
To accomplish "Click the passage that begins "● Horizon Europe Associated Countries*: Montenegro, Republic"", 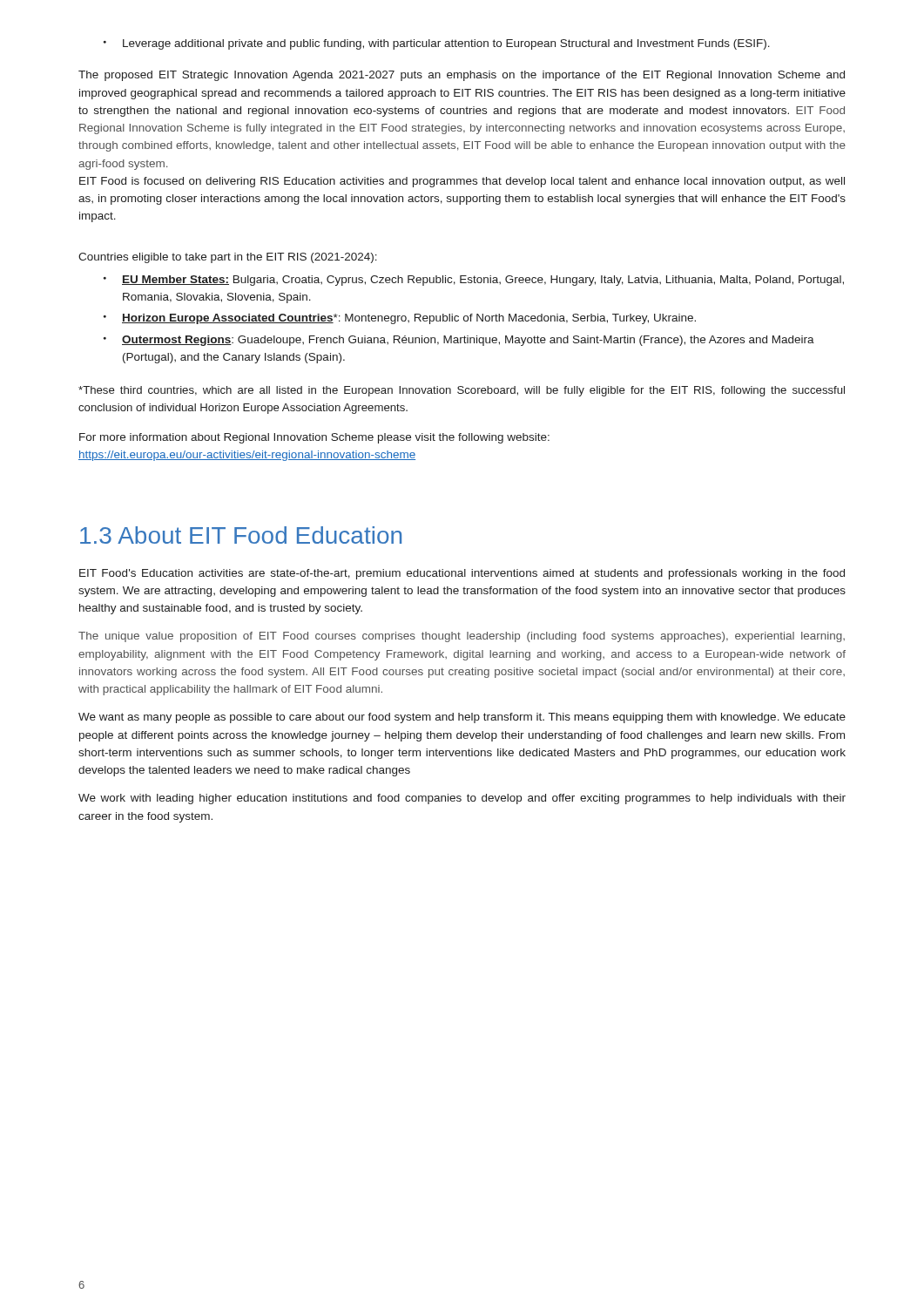I will (x=474, y=318).
